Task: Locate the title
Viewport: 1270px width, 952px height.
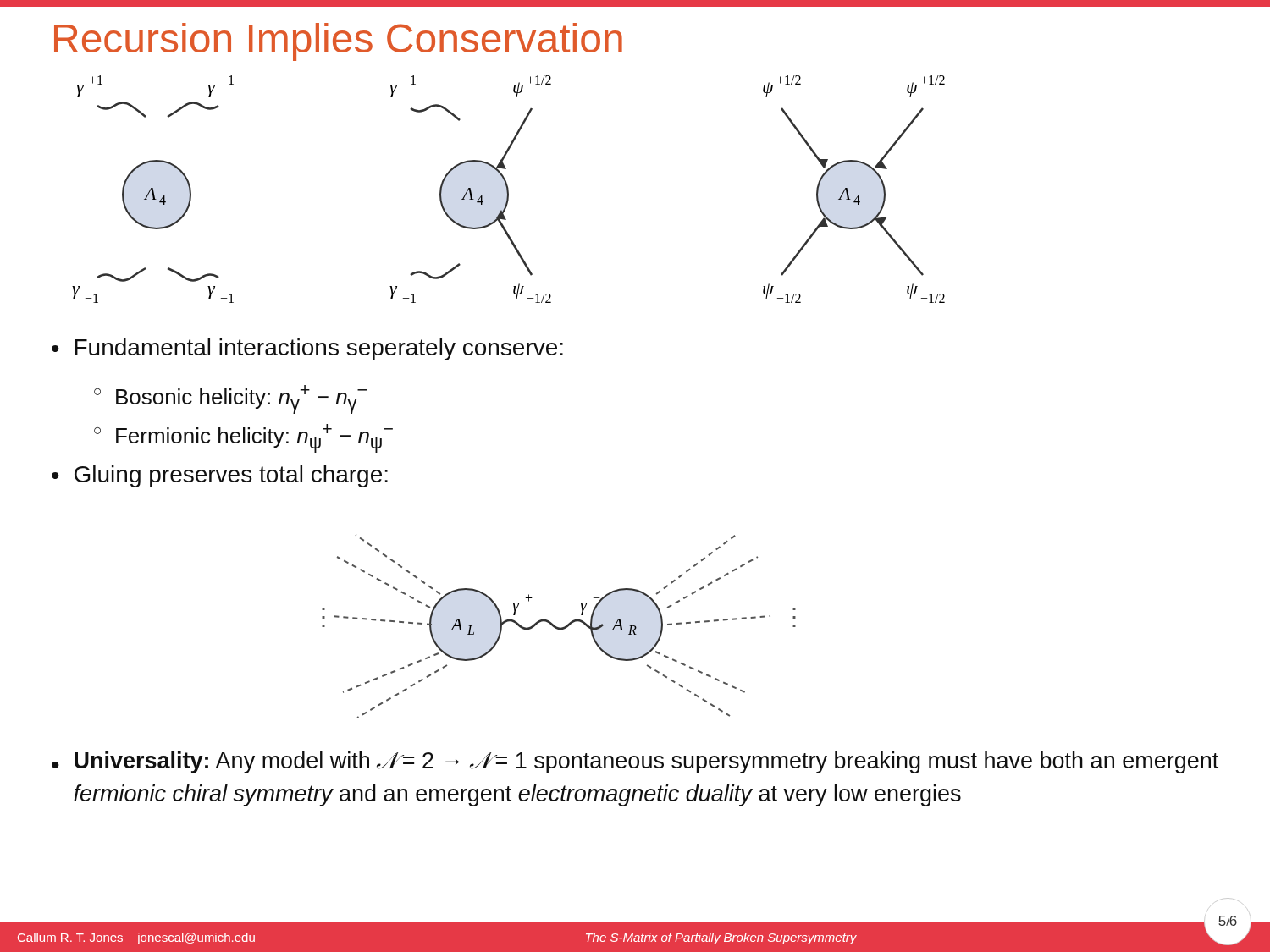Action: point(338,39)
